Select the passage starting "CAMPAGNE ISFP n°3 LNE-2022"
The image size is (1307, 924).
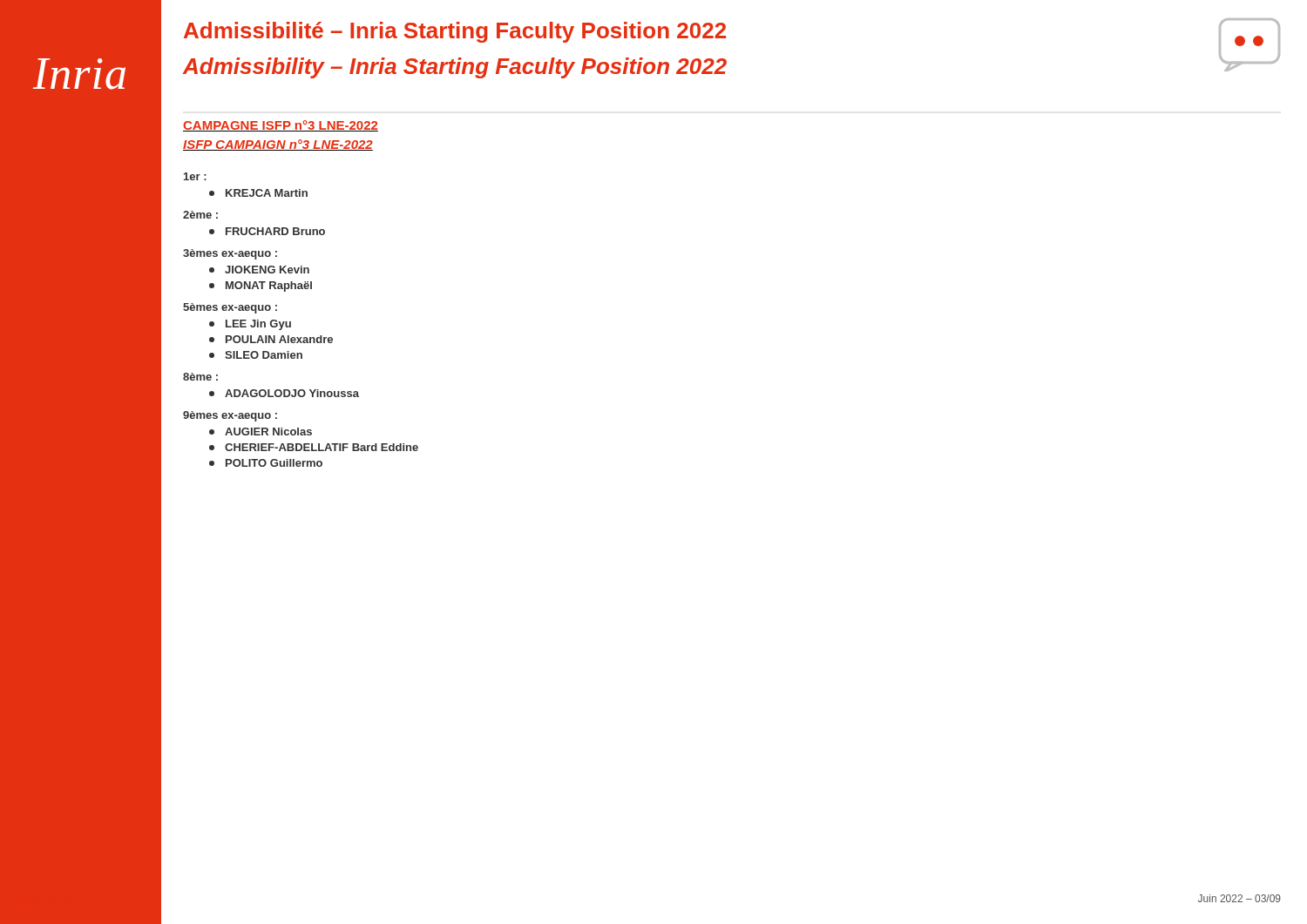pos(280,125)
